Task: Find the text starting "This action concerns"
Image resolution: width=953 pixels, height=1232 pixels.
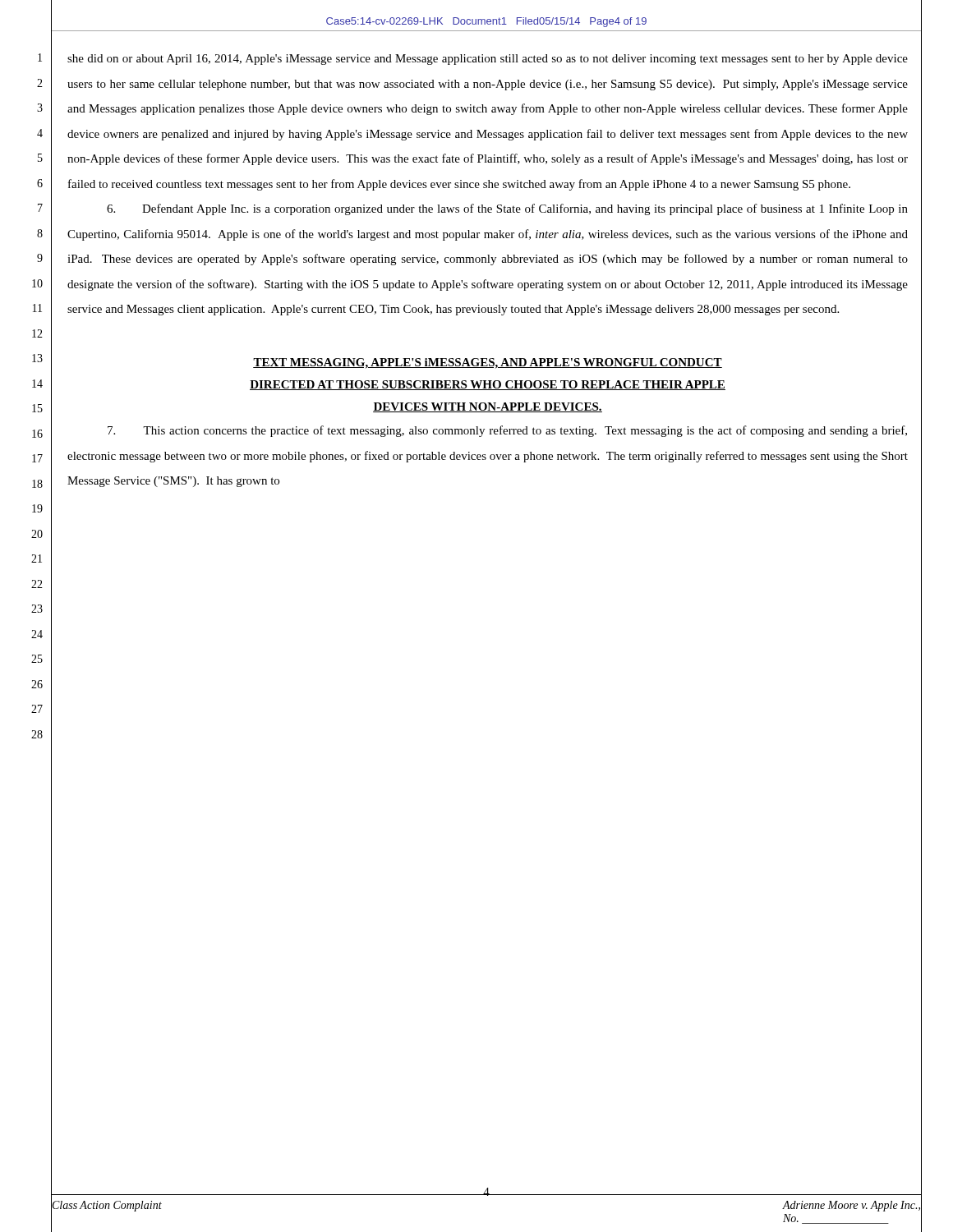Action: tap(488, 455)
